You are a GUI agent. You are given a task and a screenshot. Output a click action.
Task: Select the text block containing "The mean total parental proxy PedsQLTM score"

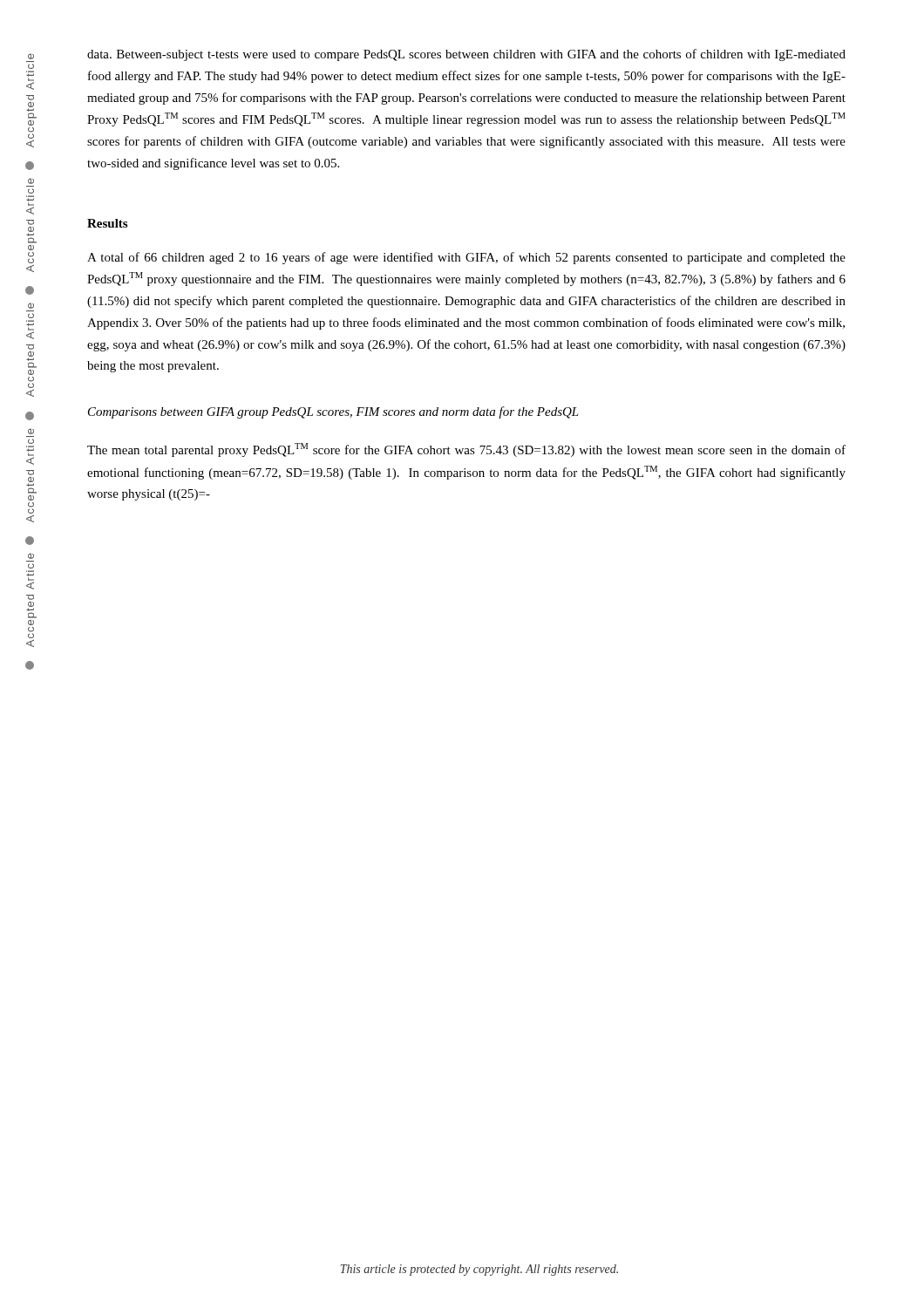point(466,471)
